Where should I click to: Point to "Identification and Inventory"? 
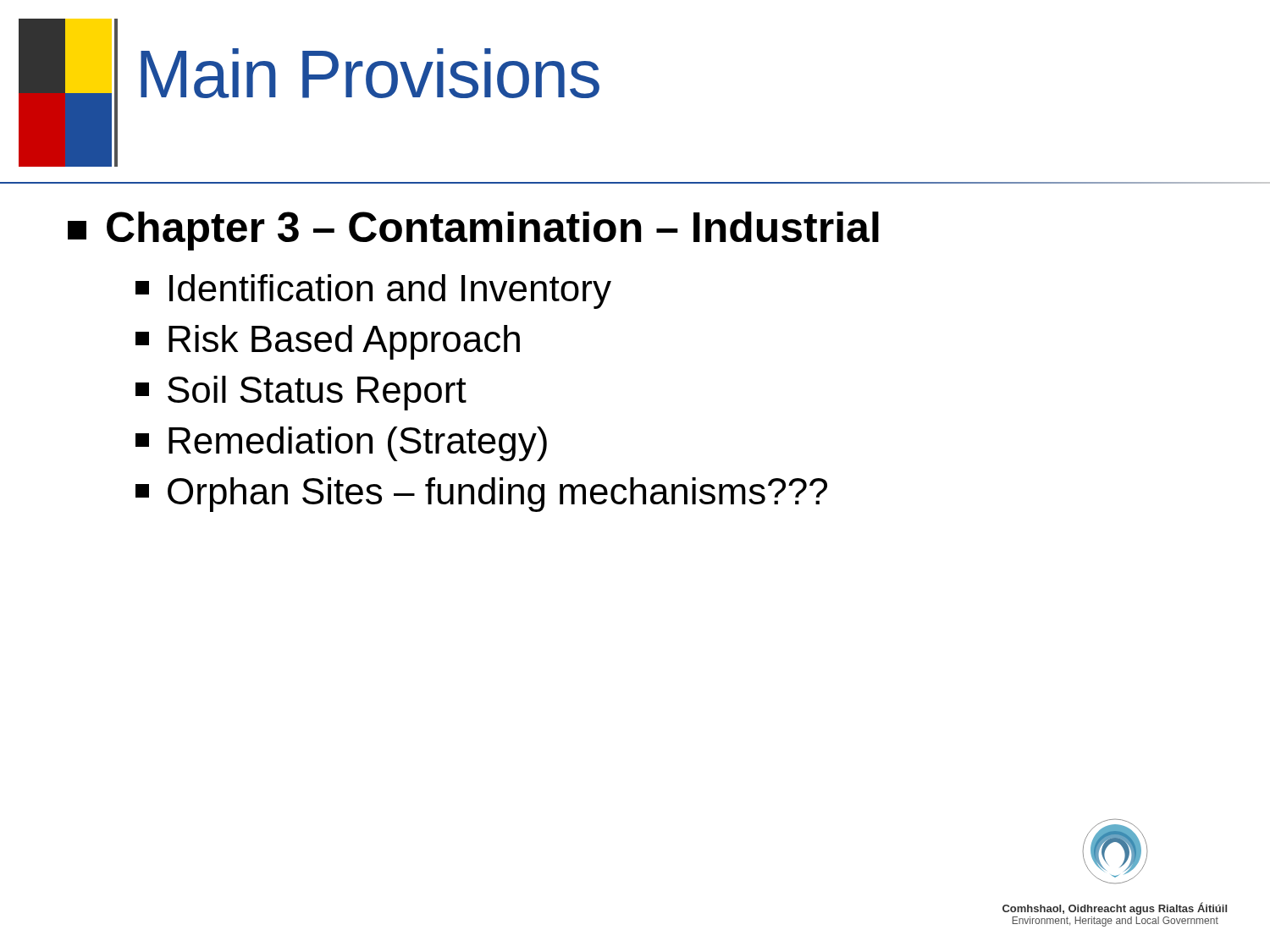(x=373, y=289)
